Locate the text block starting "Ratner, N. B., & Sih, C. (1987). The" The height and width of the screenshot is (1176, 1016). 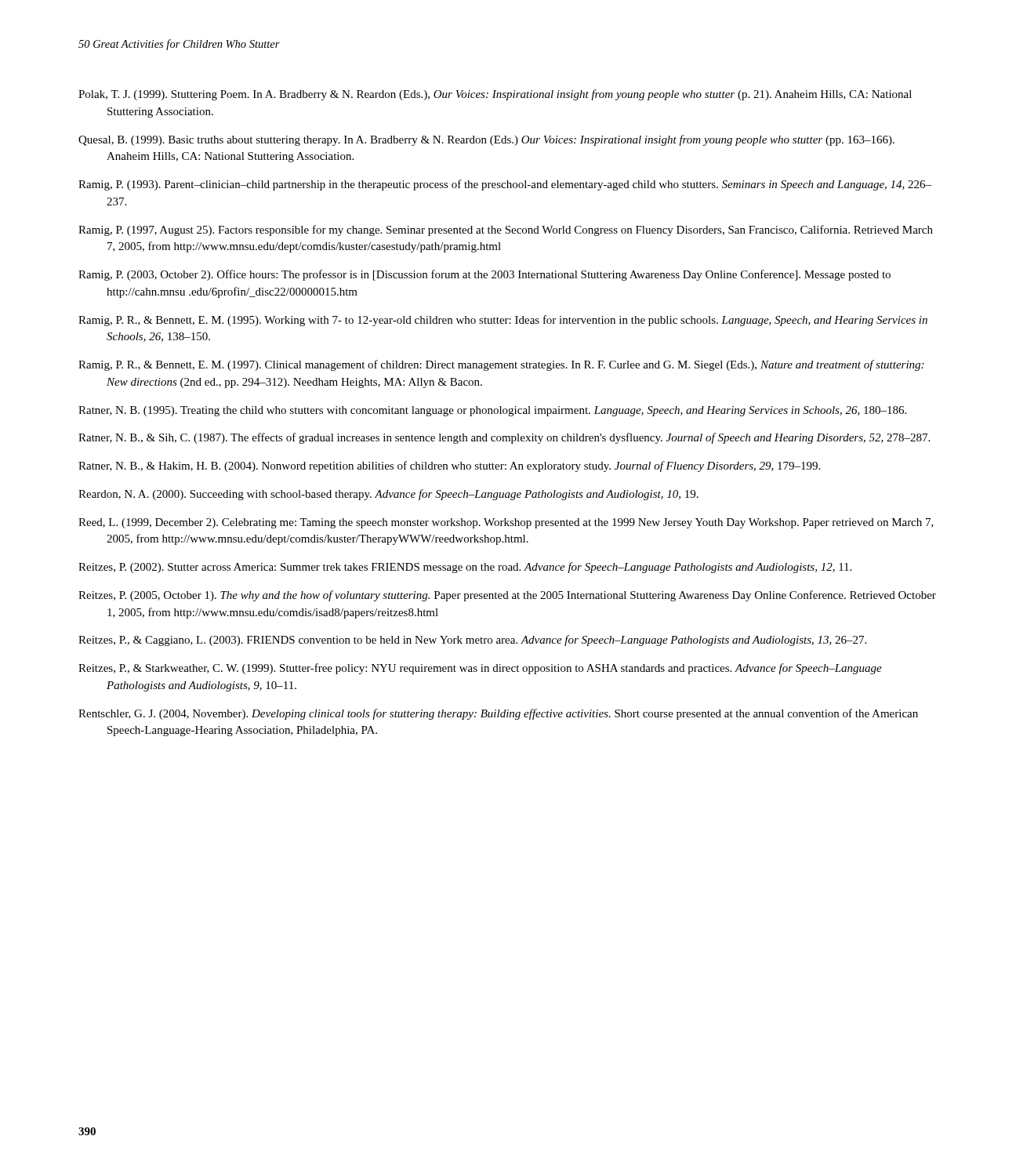click(505, 438)
